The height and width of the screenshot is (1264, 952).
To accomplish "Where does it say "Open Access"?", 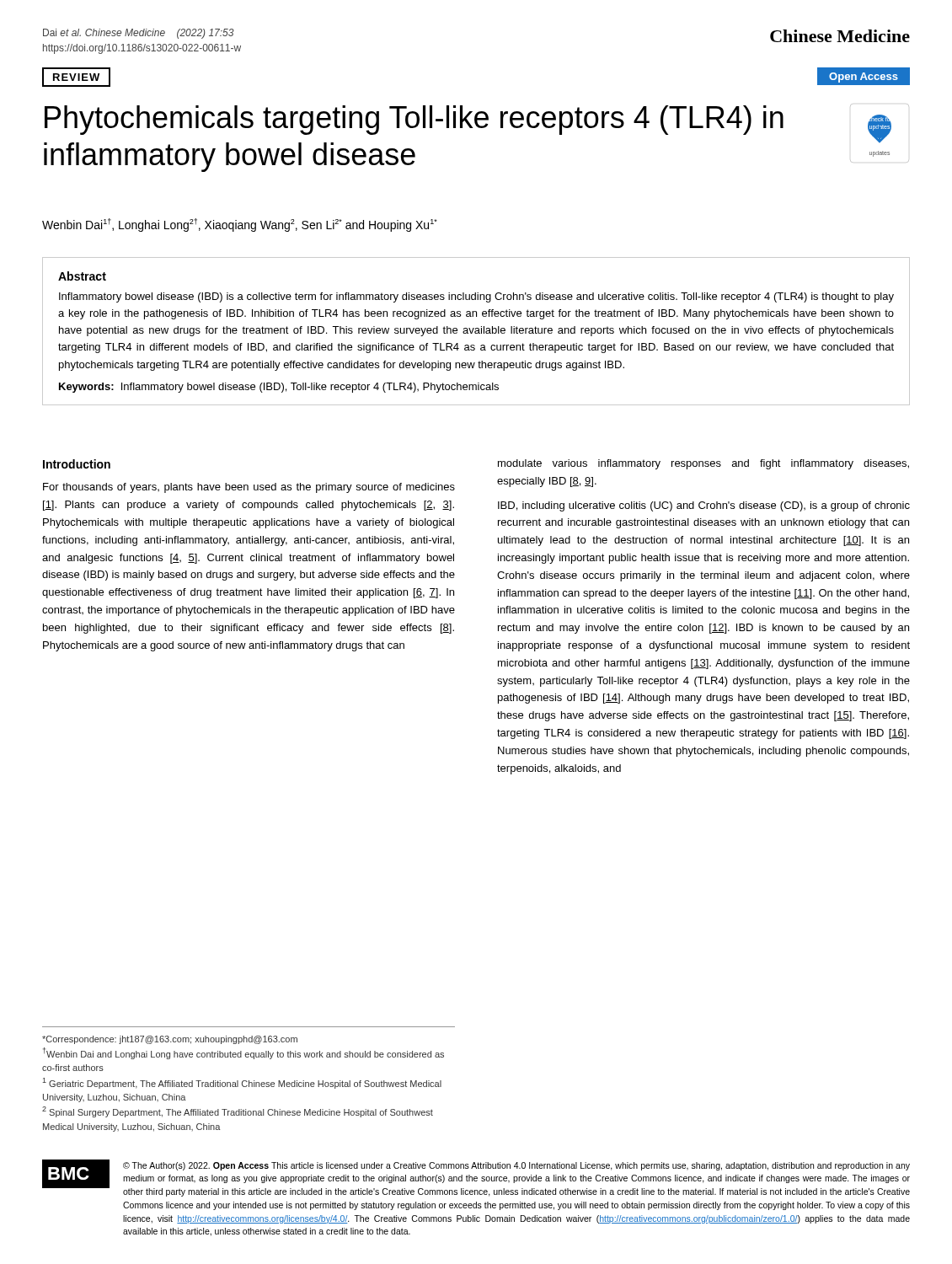I will [864, 76].
